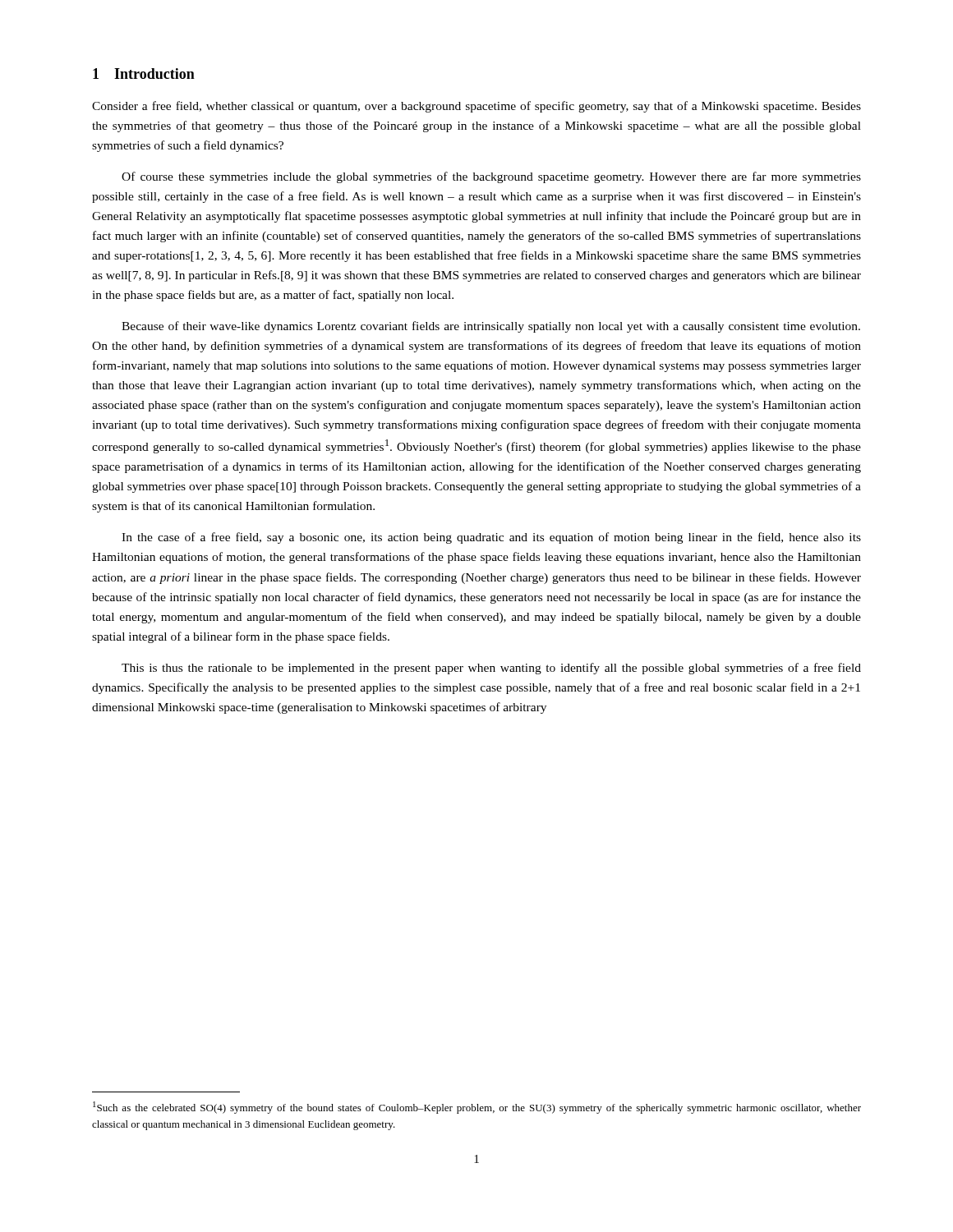Select the text block that says "Of course these symmetries"
The image size is (953, 1232).
click(x=476, y=236)
